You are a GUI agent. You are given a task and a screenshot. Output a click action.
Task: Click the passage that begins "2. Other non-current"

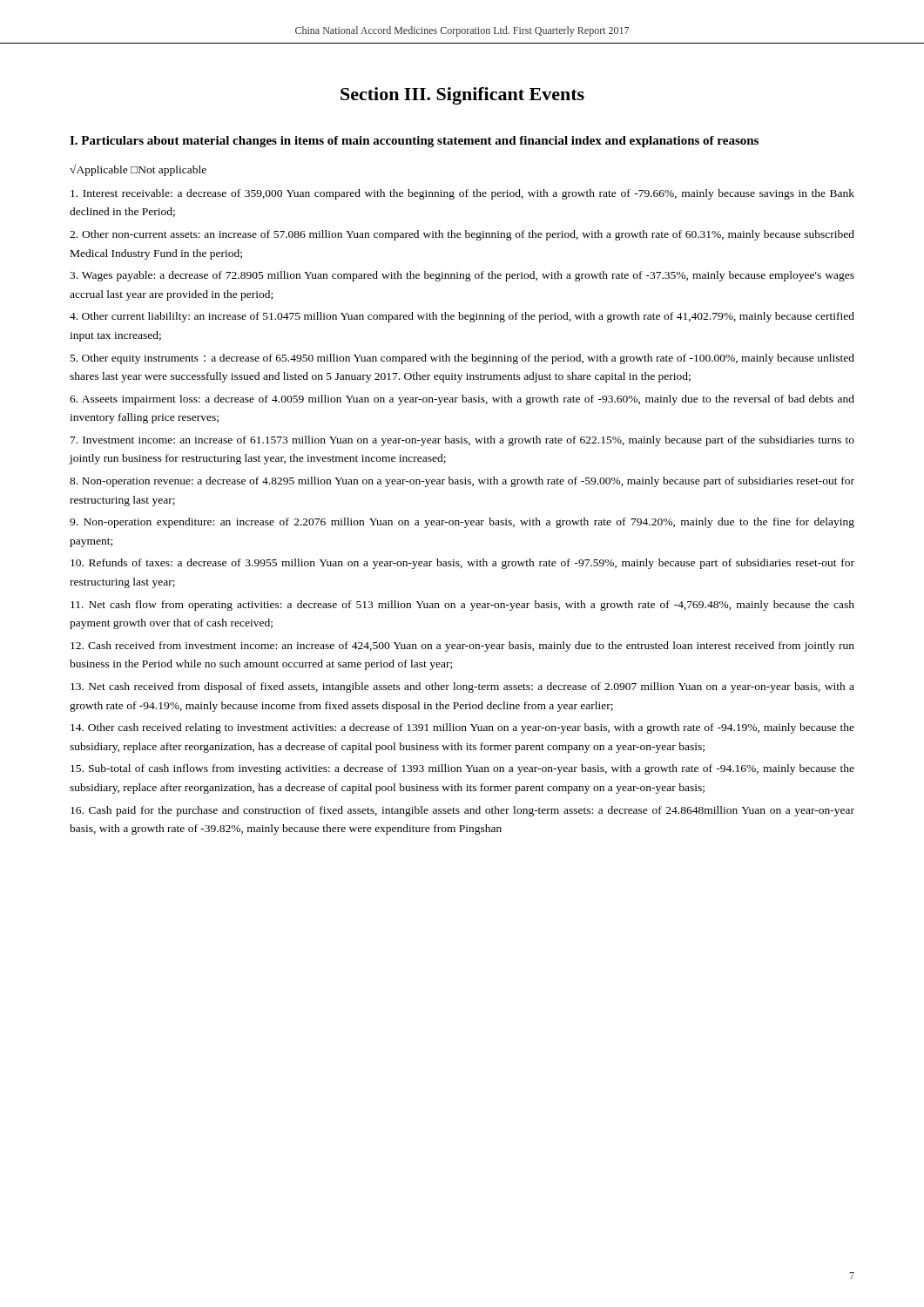[462, 243]
